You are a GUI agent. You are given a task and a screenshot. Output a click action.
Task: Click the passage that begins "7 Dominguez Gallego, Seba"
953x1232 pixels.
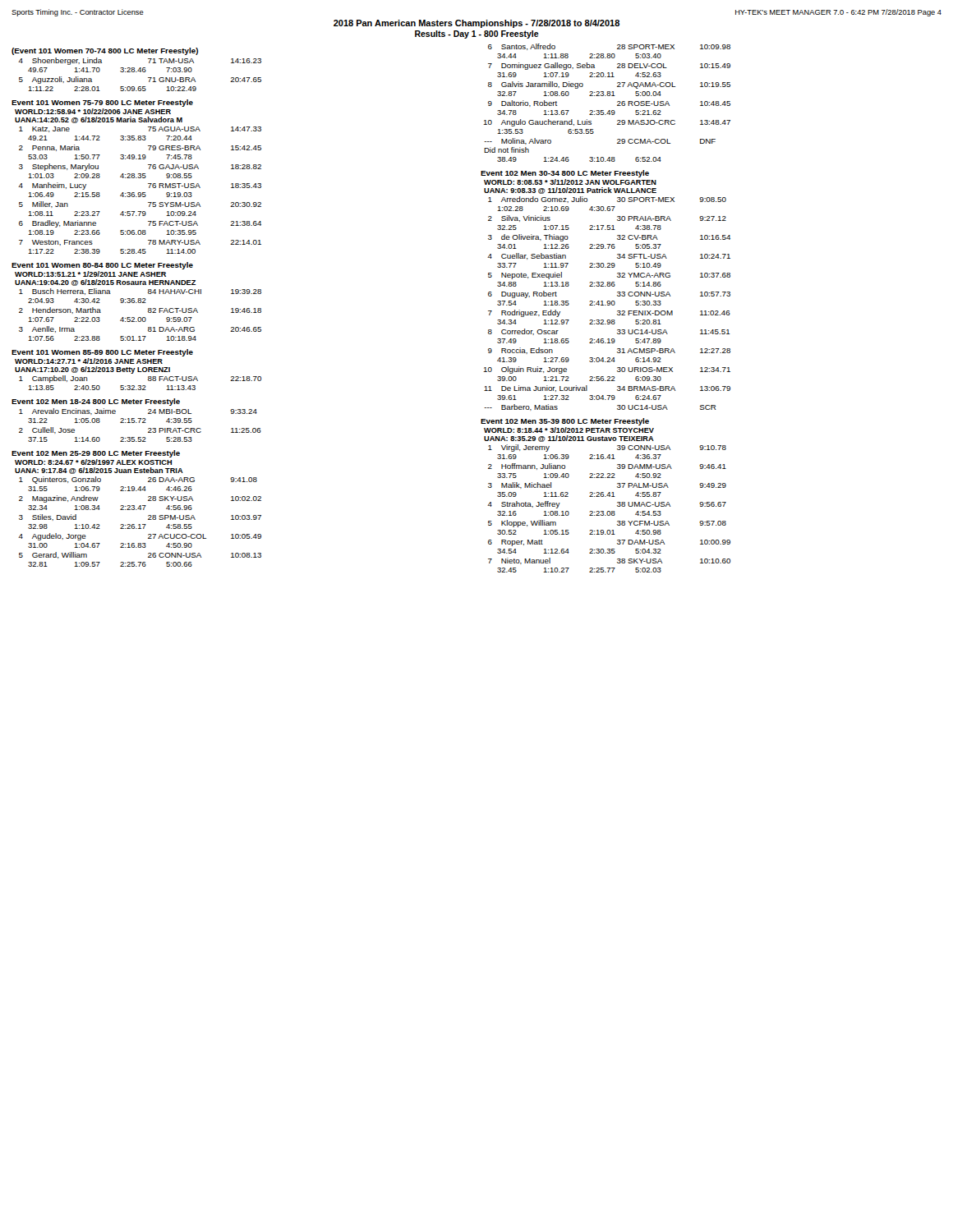pos(711,70)
